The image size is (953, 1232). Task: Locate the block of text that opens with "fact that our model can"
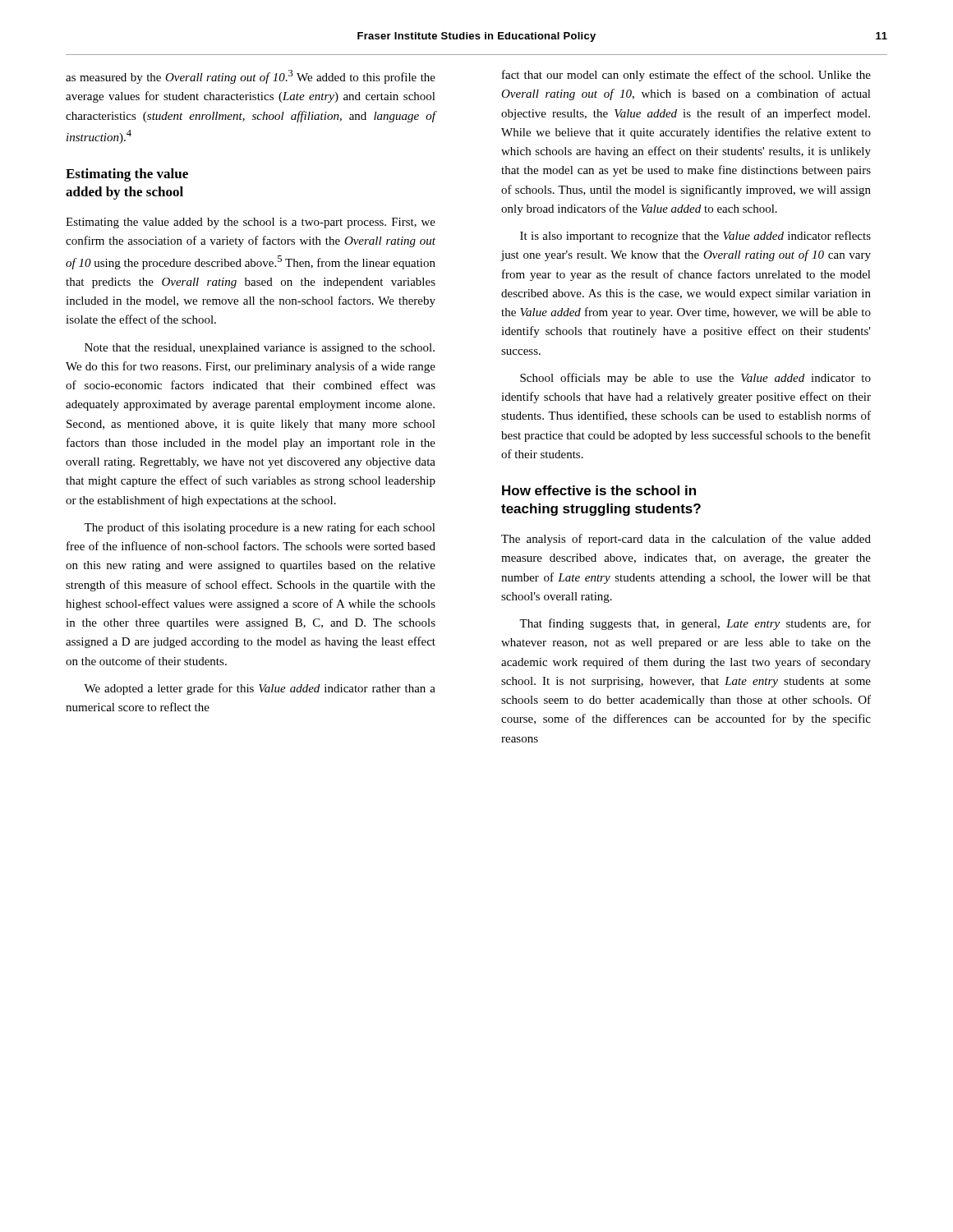click(686, 265)
